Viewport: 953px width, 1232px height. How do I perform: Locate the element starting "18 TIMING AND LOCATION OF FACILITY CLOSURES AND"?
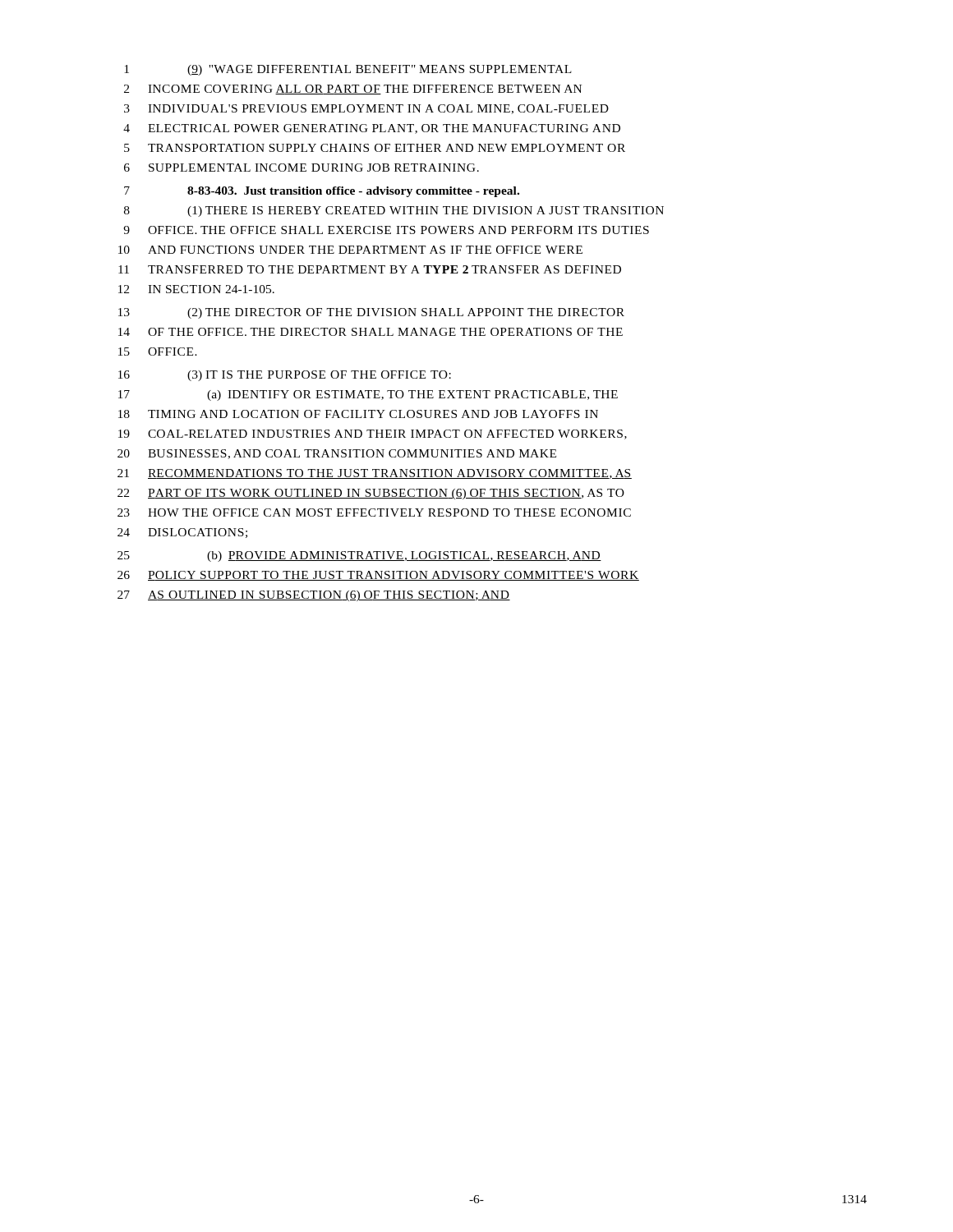(x=483, y=414)
